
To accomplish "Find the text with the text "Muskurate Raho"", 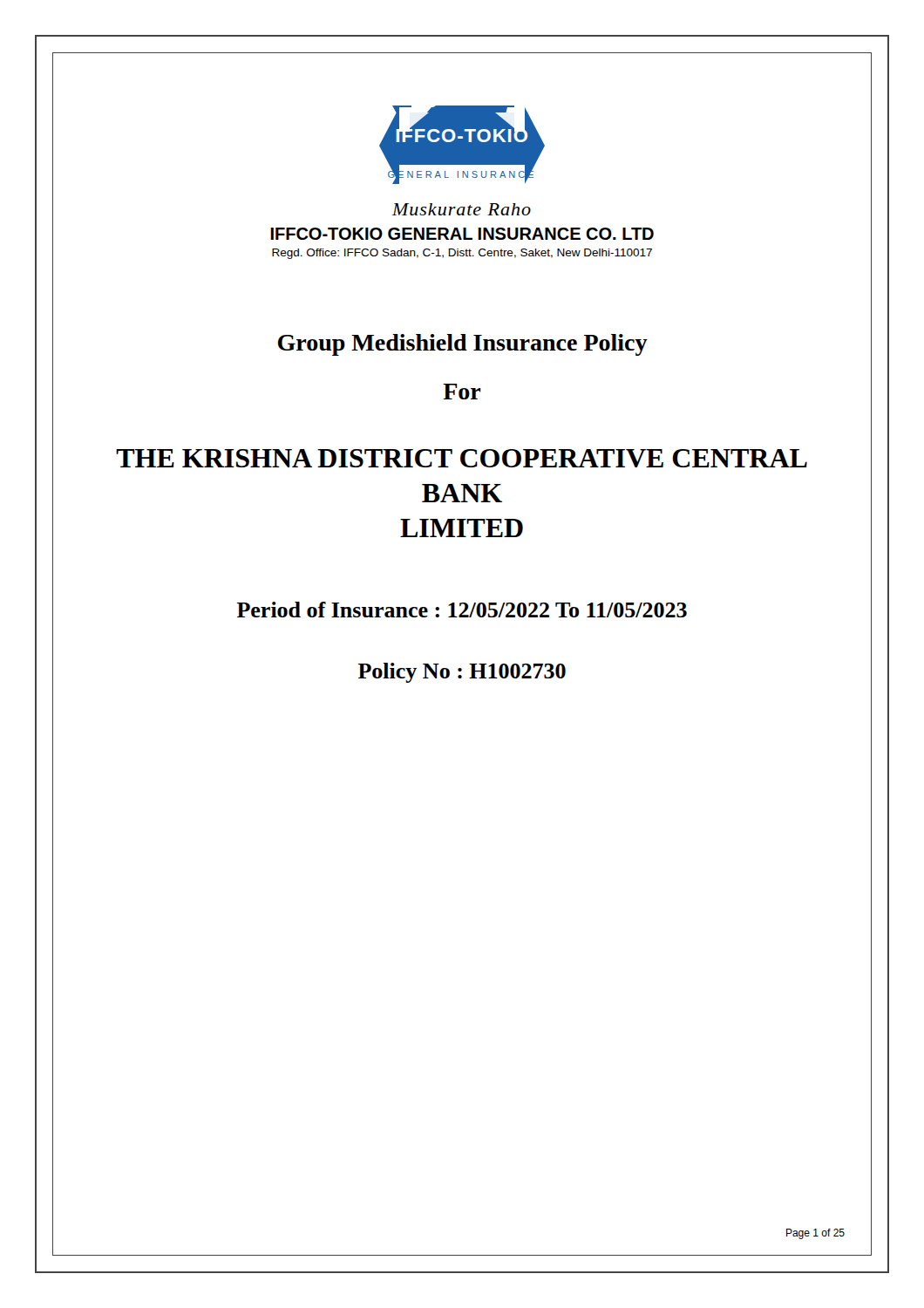I will tap(462, 209).
